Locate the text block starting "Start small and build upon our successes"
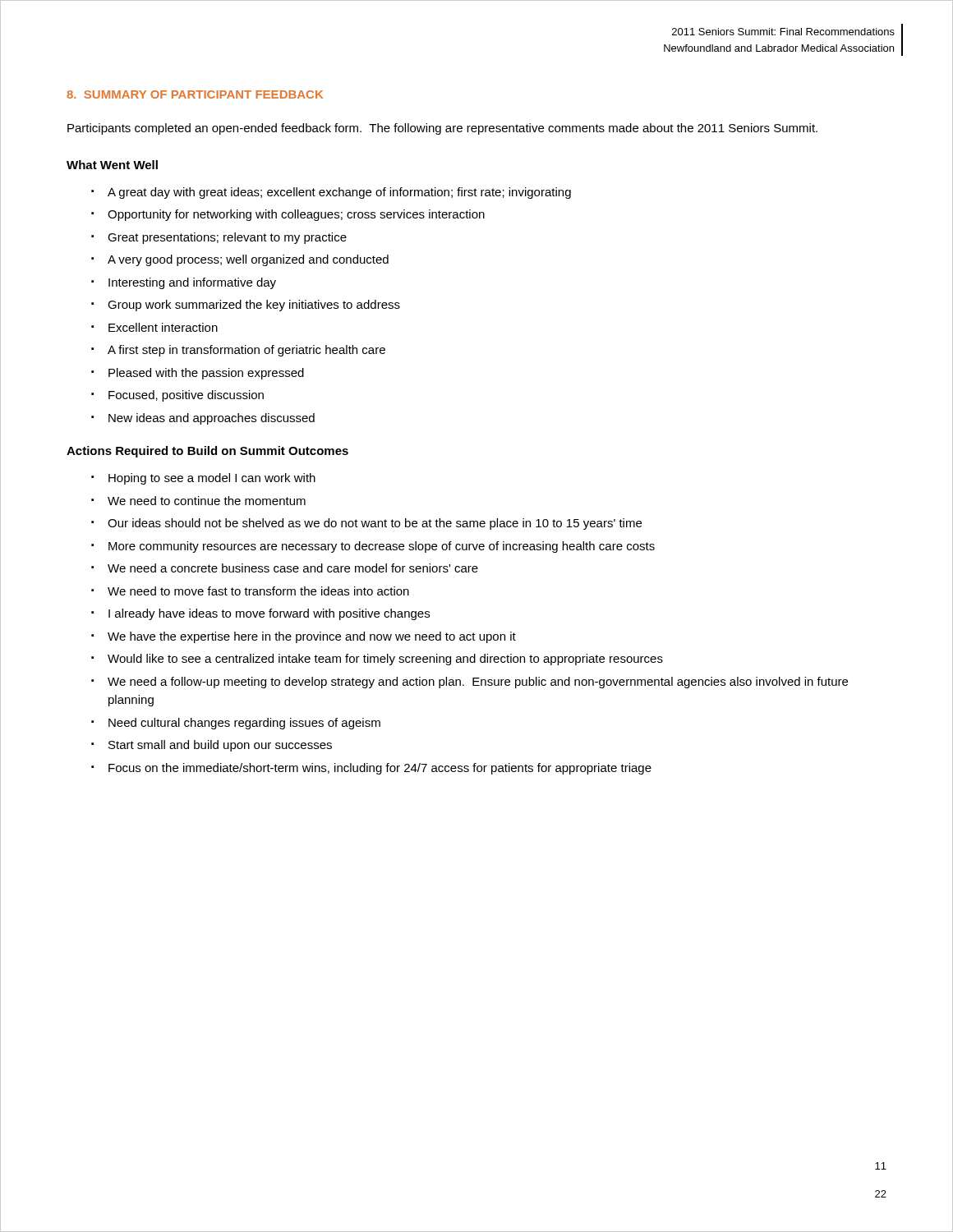 [220, 745]
